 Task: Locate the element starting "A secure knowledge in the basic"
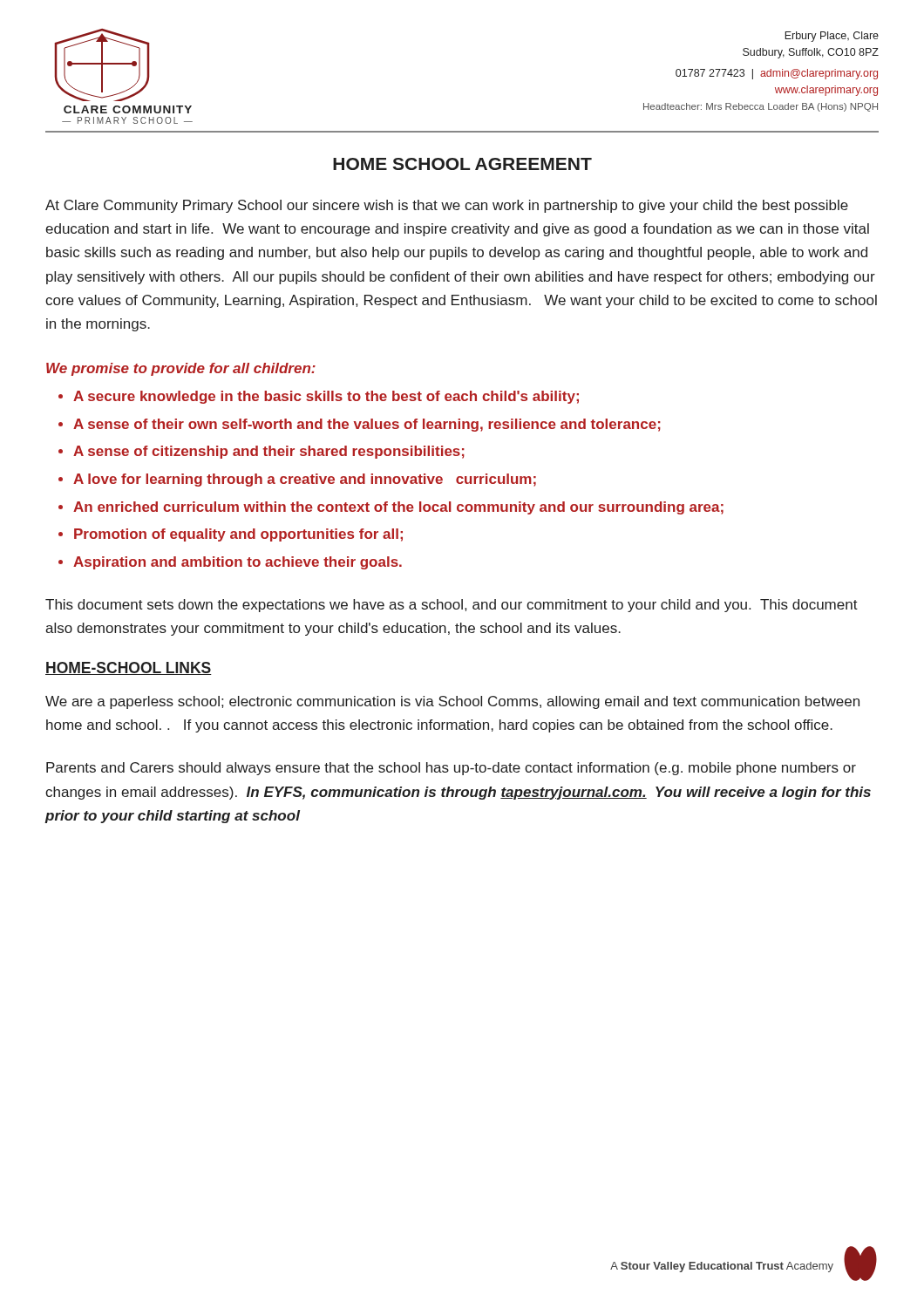[x=327, y=396]
